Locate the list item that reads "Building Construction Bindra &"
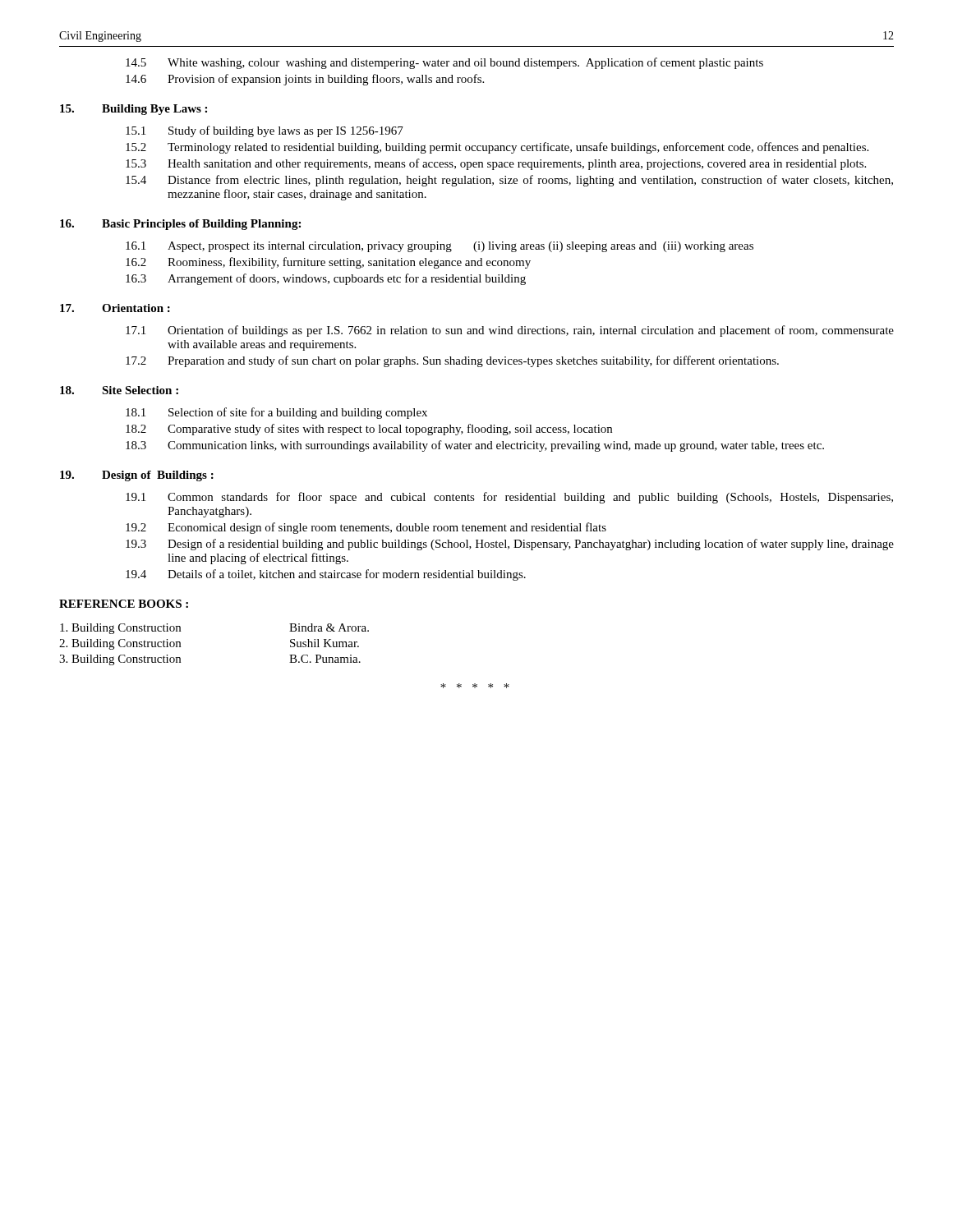This screenshot has width=953, height=1232. click(x=120, y=630)
